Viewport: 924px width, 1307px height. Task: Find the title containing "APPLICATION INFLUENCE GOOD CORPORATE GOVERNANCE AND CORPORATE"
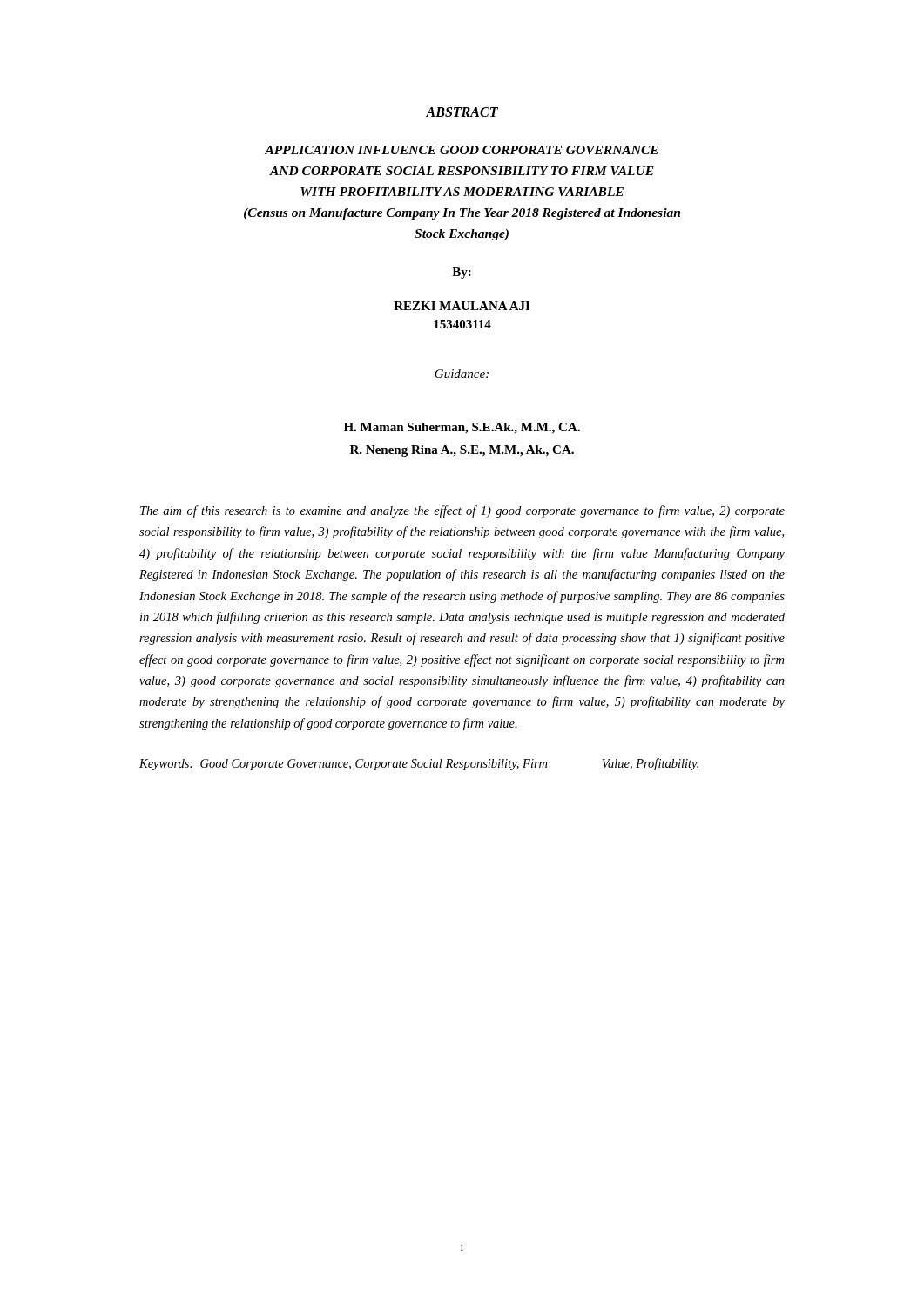point(462,191)
